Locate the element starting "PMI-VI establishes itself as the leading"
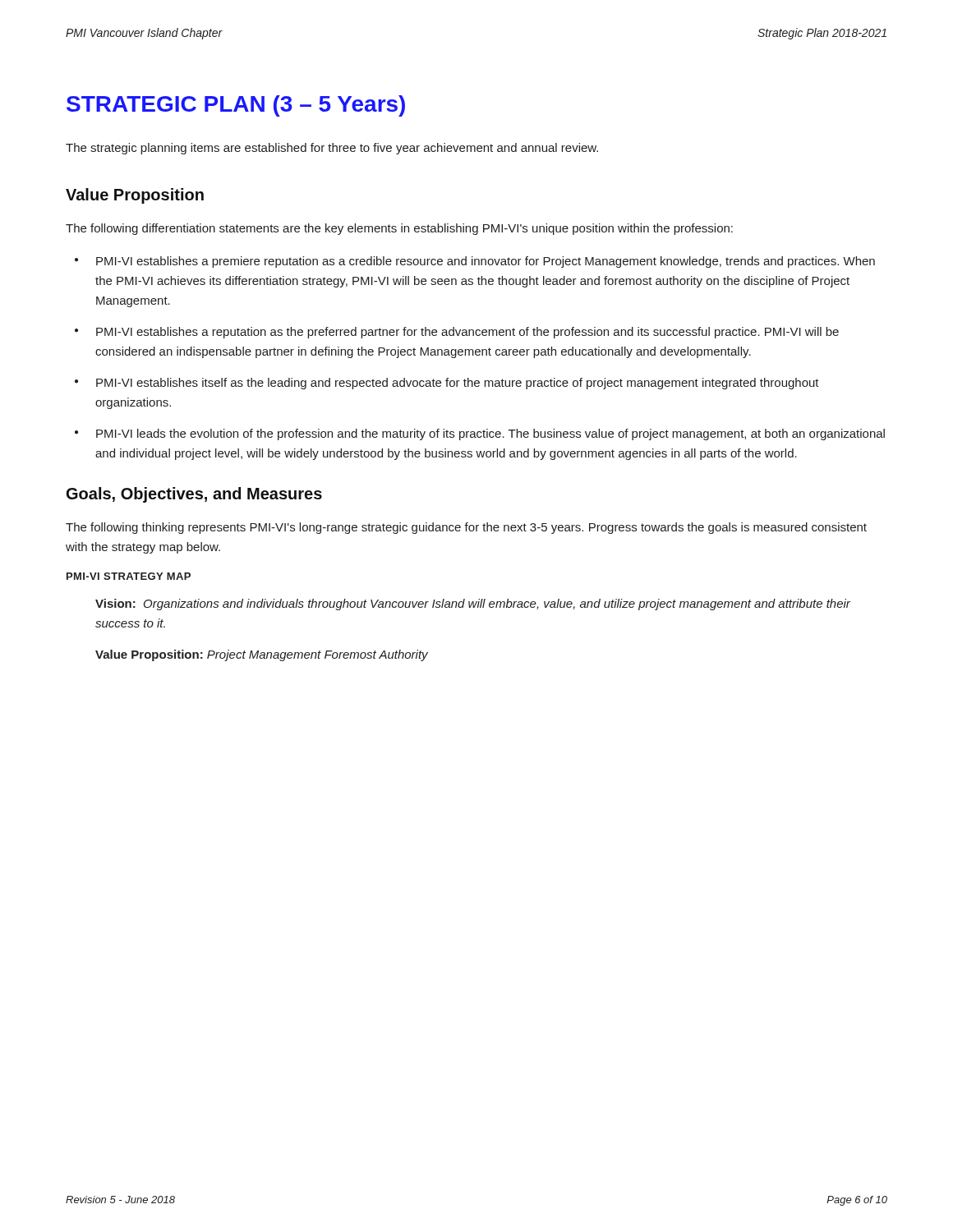Screen dimensions: 1232x953 pos(457,392)
